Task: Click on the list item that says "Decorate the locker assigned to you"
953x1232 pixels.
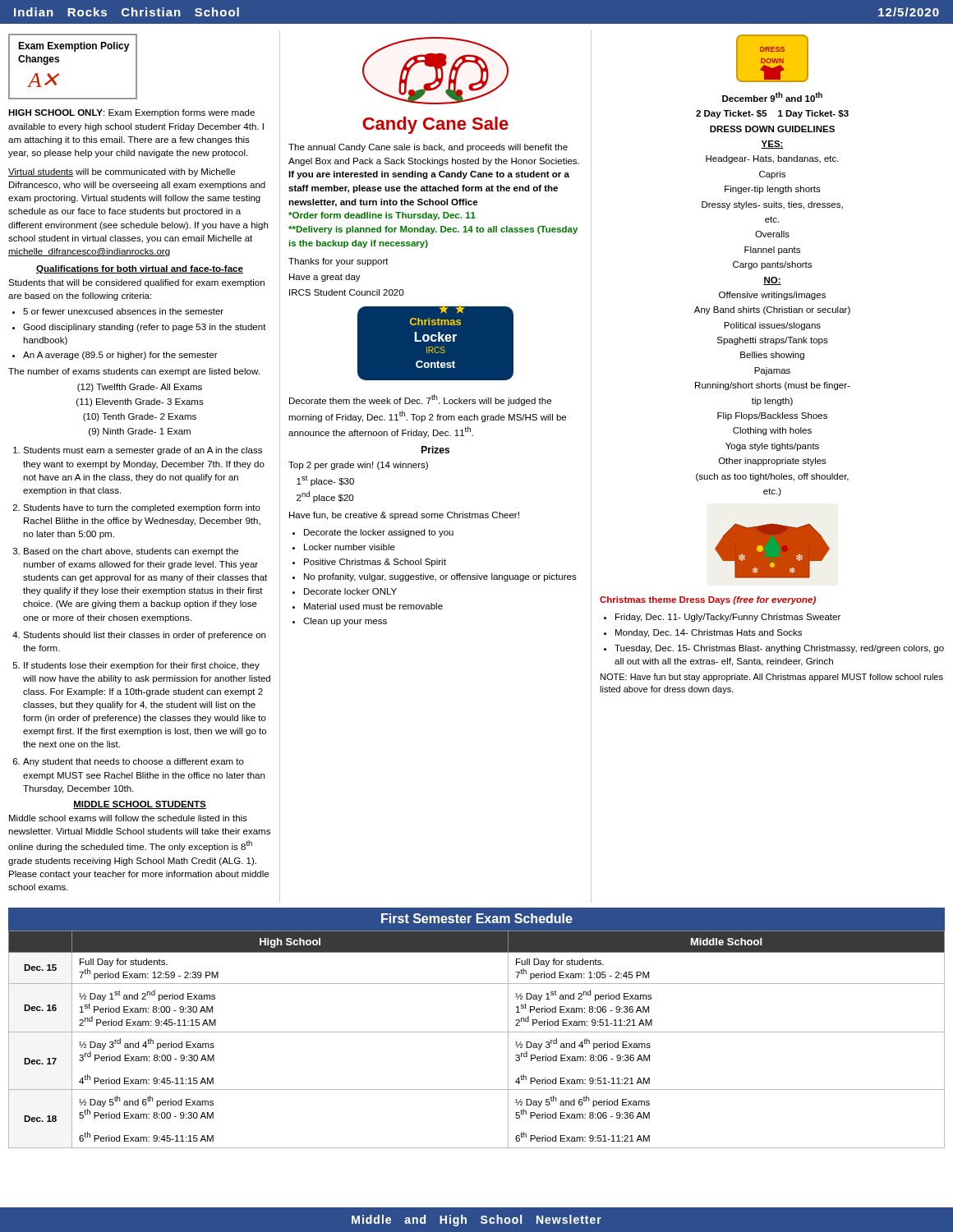Action: coord(379,532)
